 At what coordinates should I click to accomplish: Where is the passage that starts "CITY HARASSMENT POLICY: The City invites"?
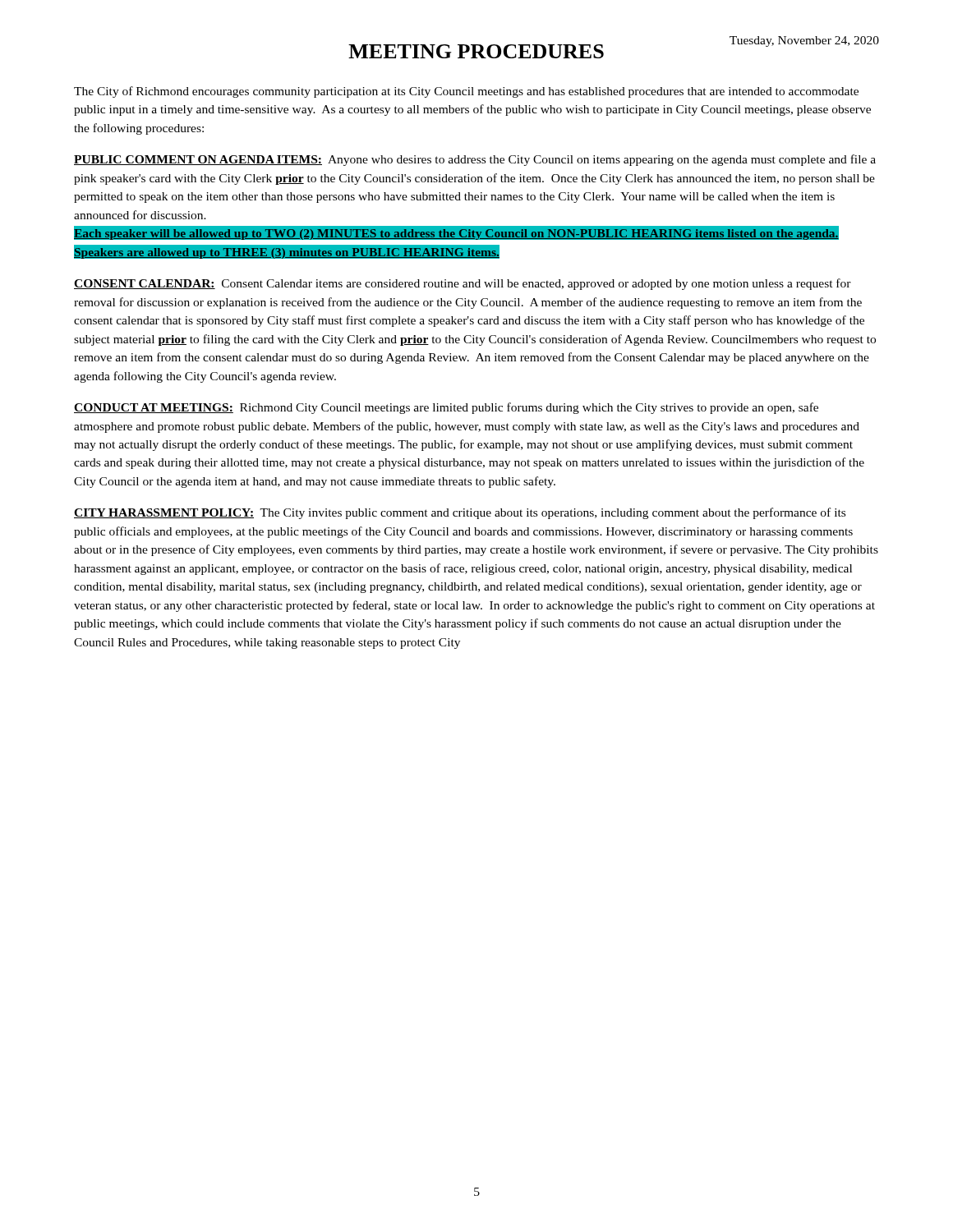pos(476,577)
